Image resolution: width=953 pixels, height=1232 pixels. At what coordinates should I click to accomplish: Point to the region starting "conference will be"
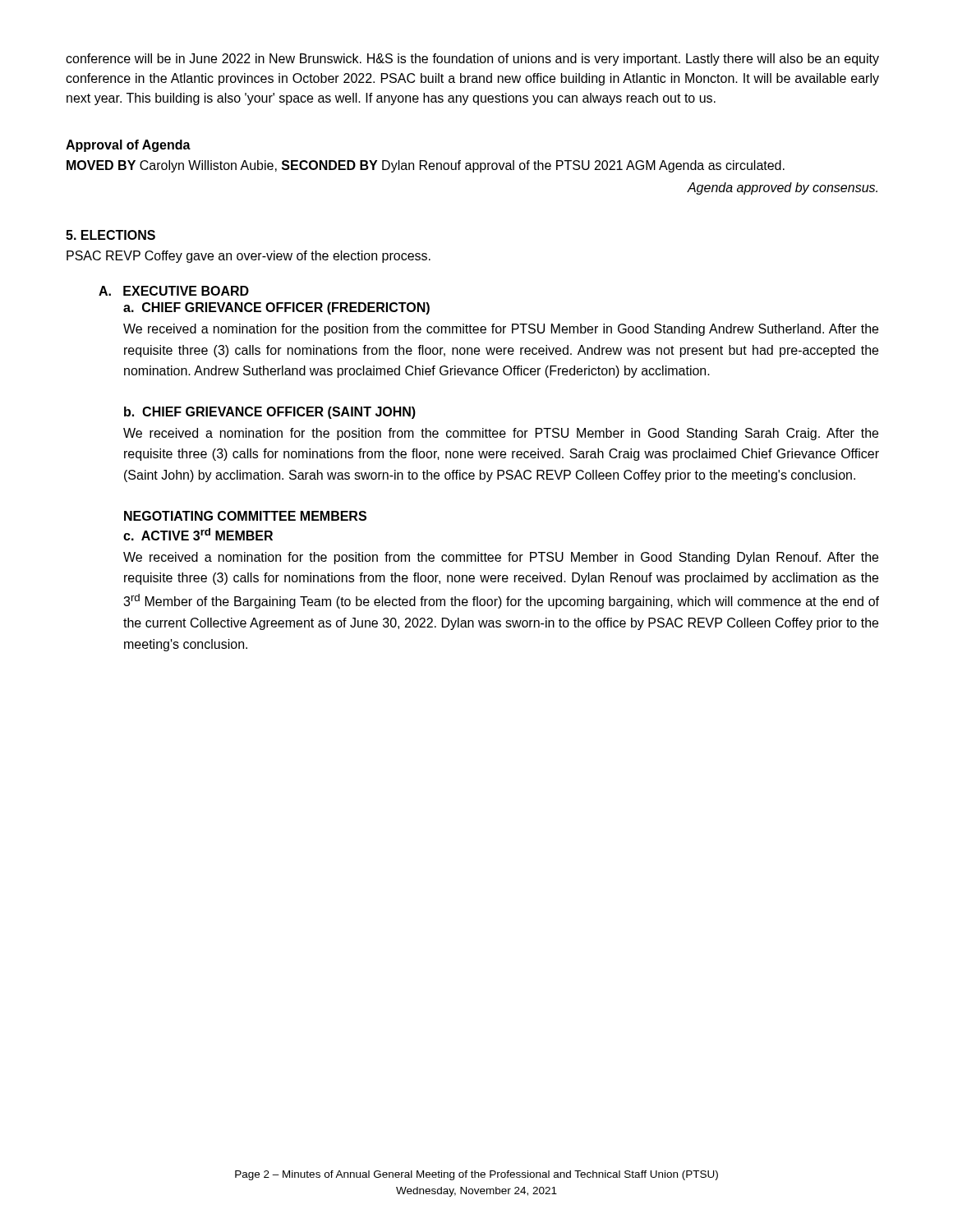tap(472, 78)
